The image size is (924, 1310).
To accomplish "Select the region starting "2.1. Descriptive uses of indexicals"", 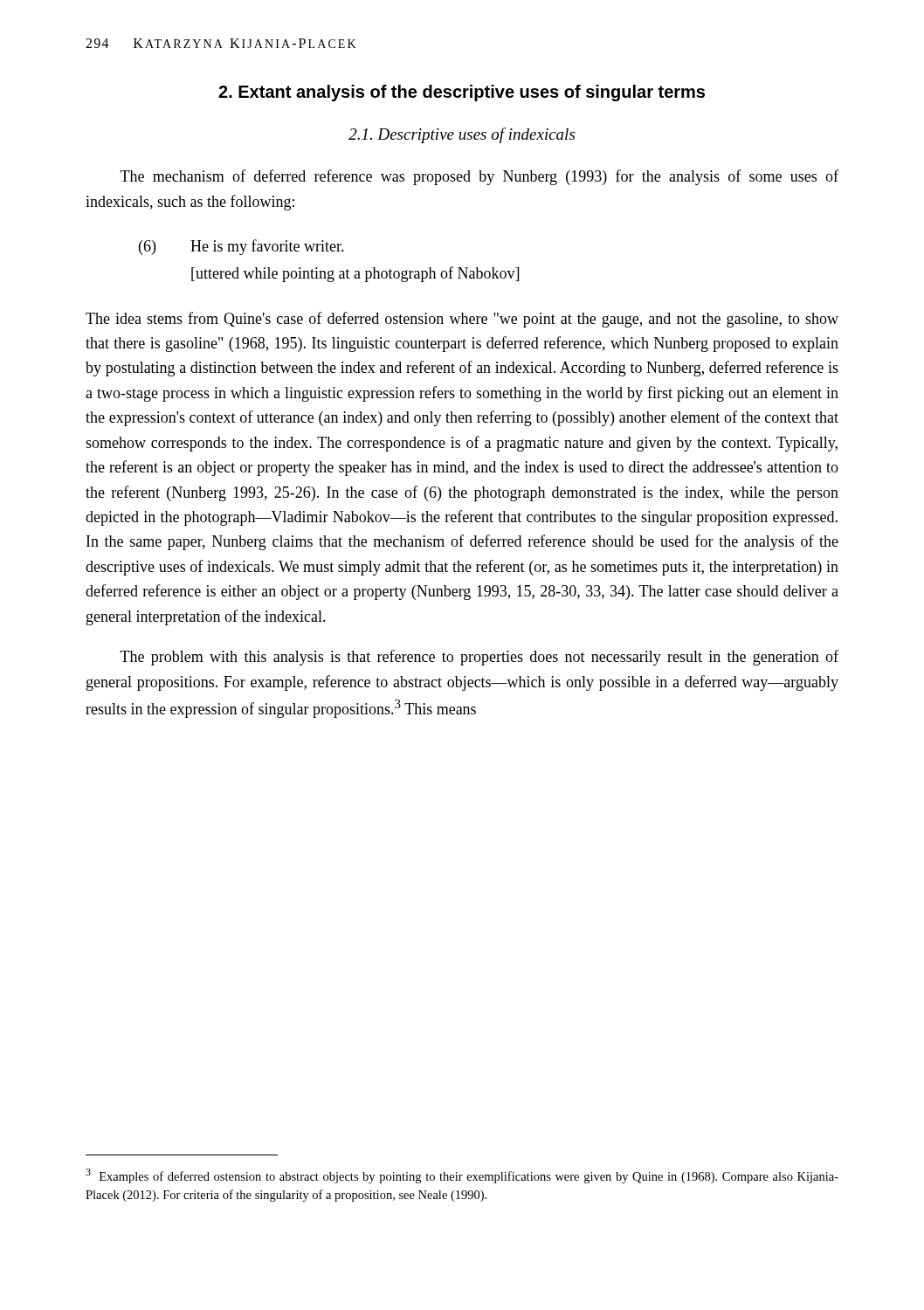I will 462,134.
